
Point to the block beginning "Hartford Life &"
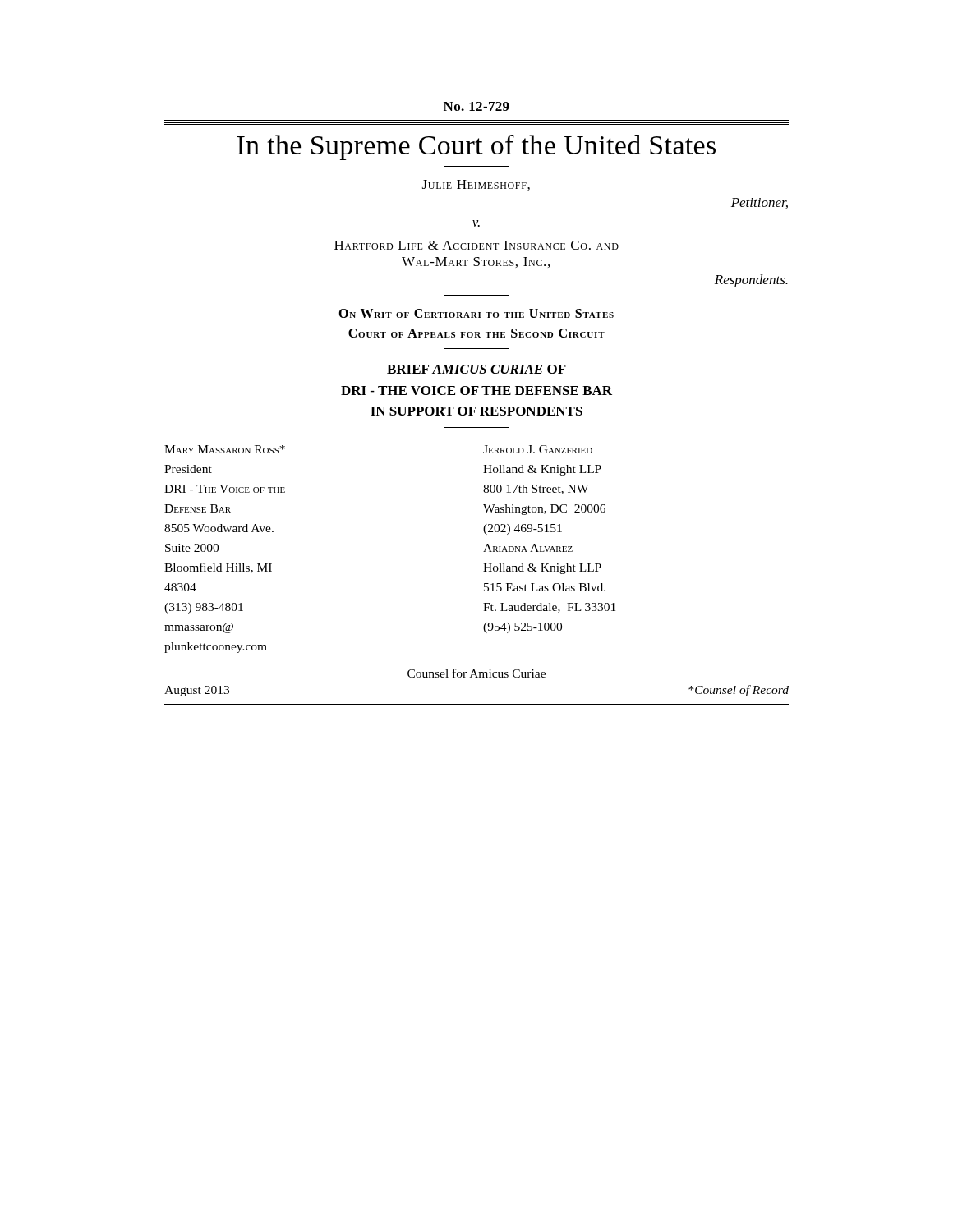tap(476, 253)
